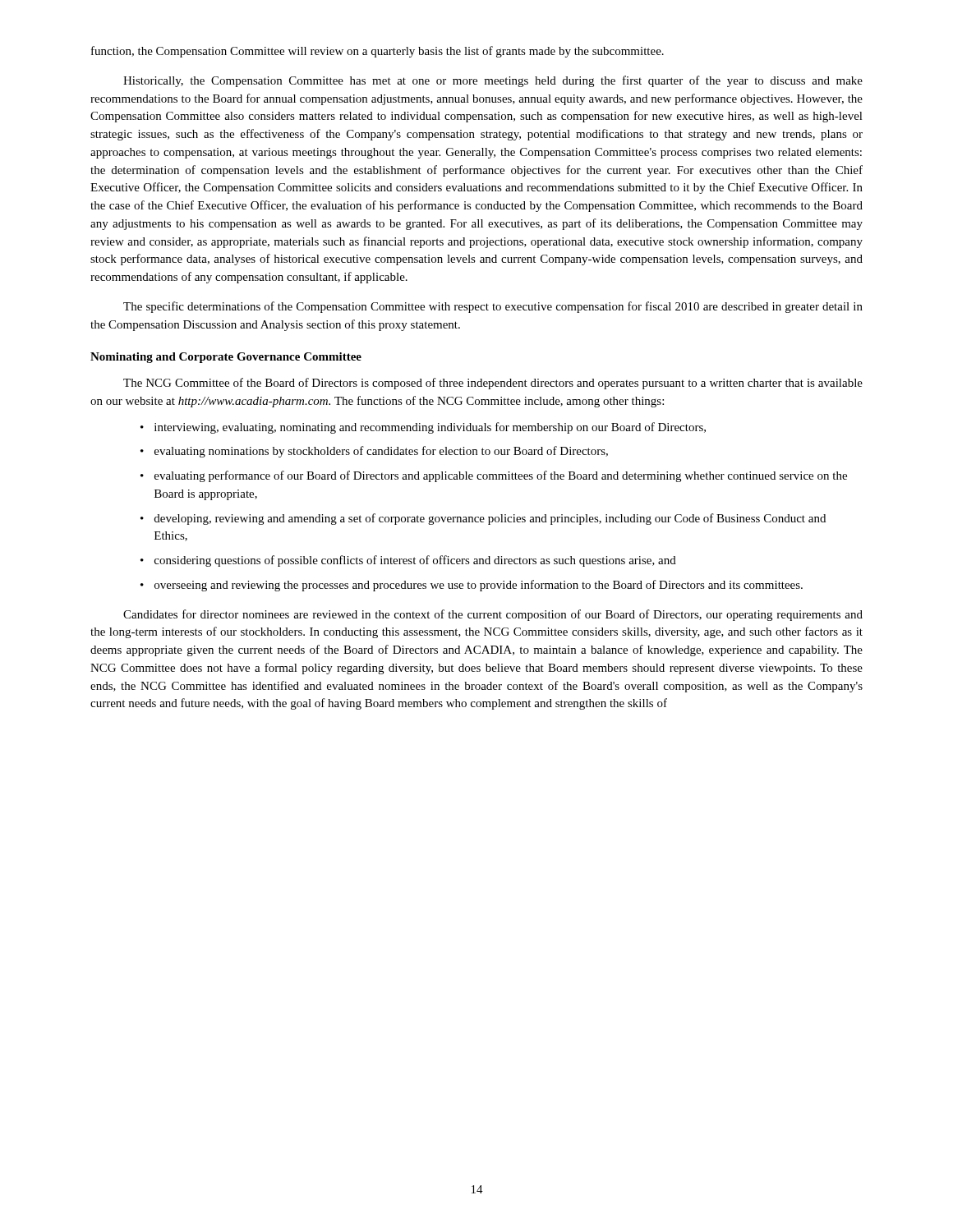Image resolution: width=953 pixels, height=1232 pixels.
Task: Click on the list item containing "• interviewing, evaluating, nominating and recommending"
Action: point(423,427)
